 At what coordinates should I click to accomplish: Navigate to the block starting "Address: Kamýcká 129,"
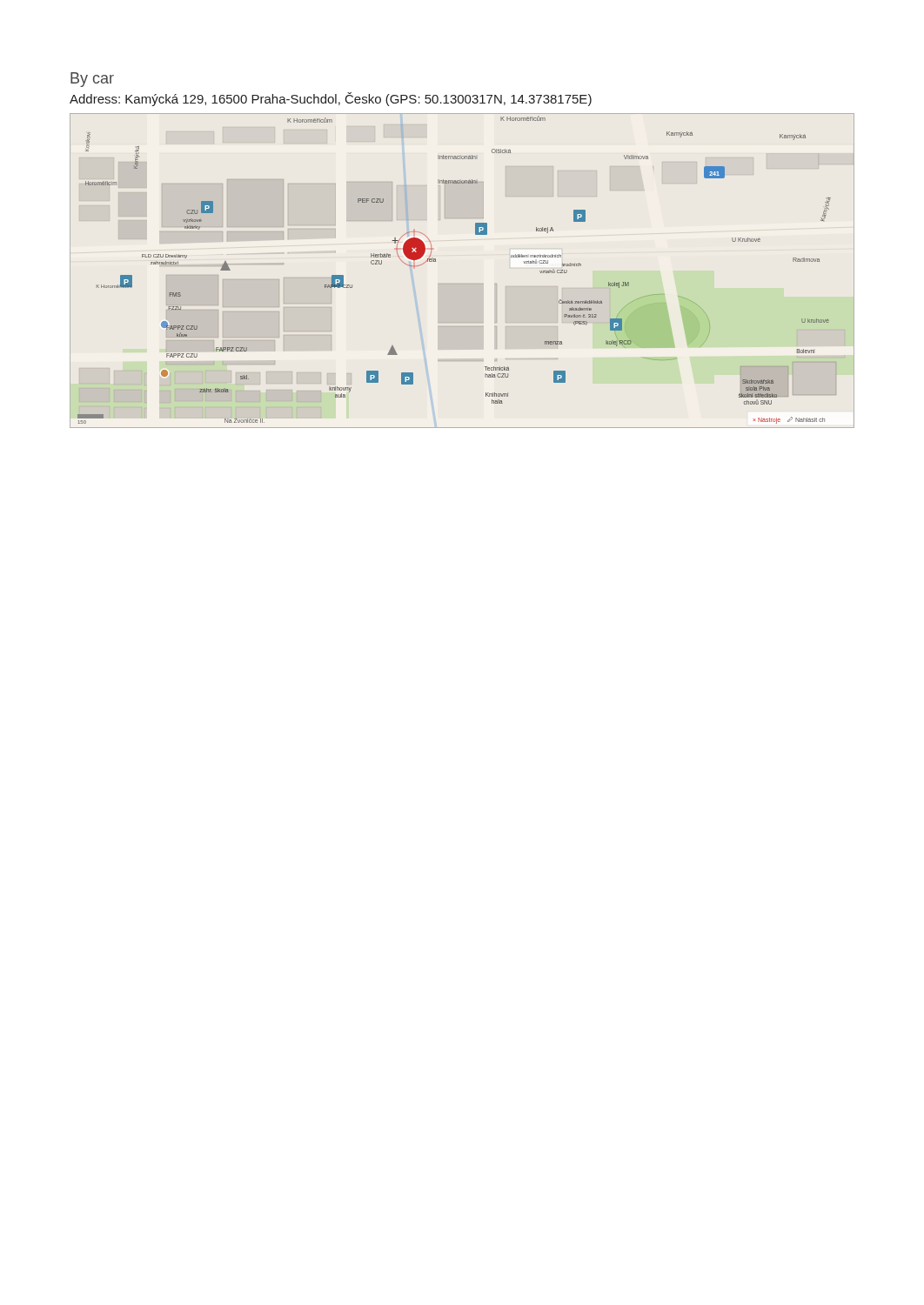click(x=331, y=99)
